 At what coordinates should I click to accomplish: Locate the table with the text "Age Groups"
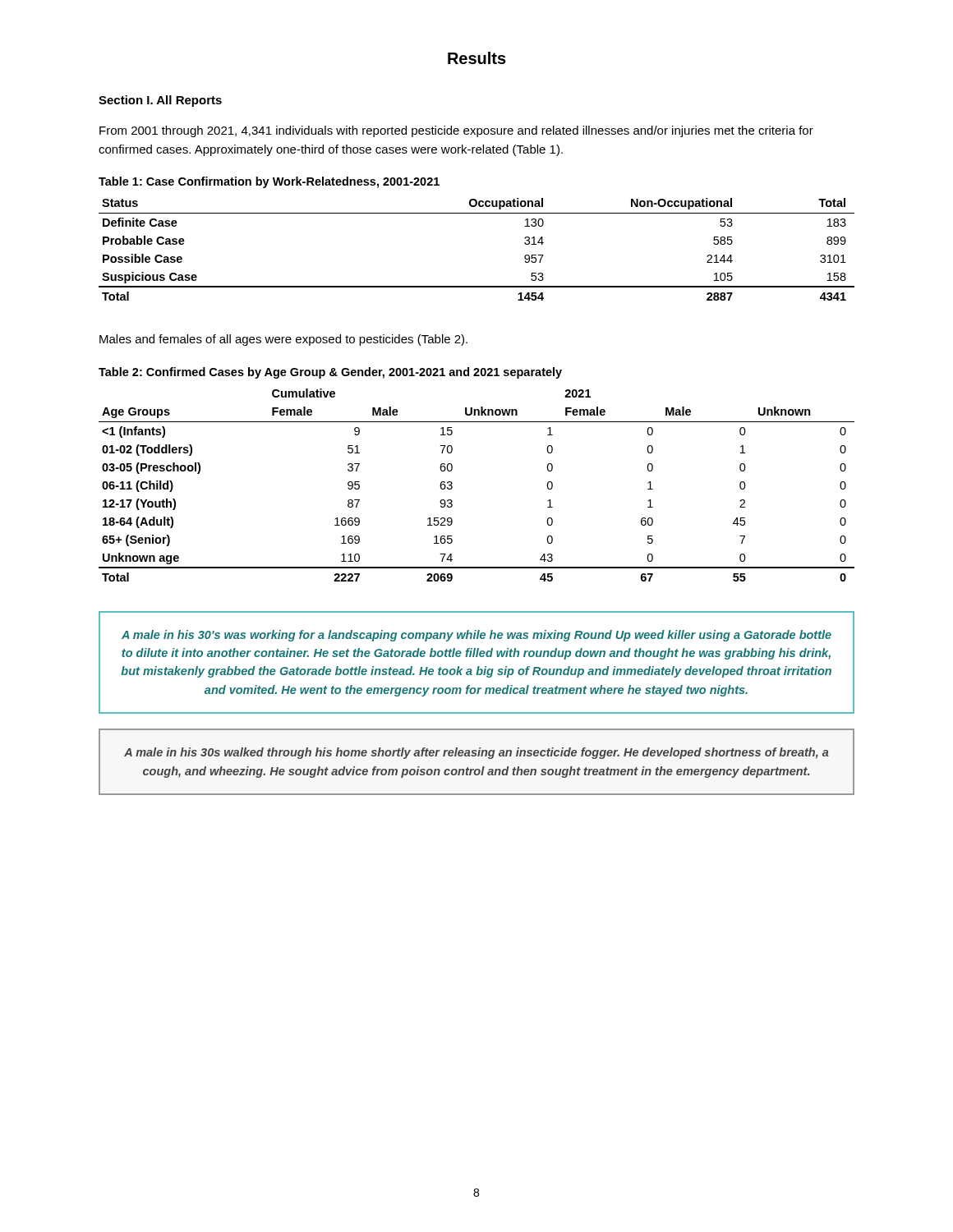pyautogui.click(x=476, y=485)
